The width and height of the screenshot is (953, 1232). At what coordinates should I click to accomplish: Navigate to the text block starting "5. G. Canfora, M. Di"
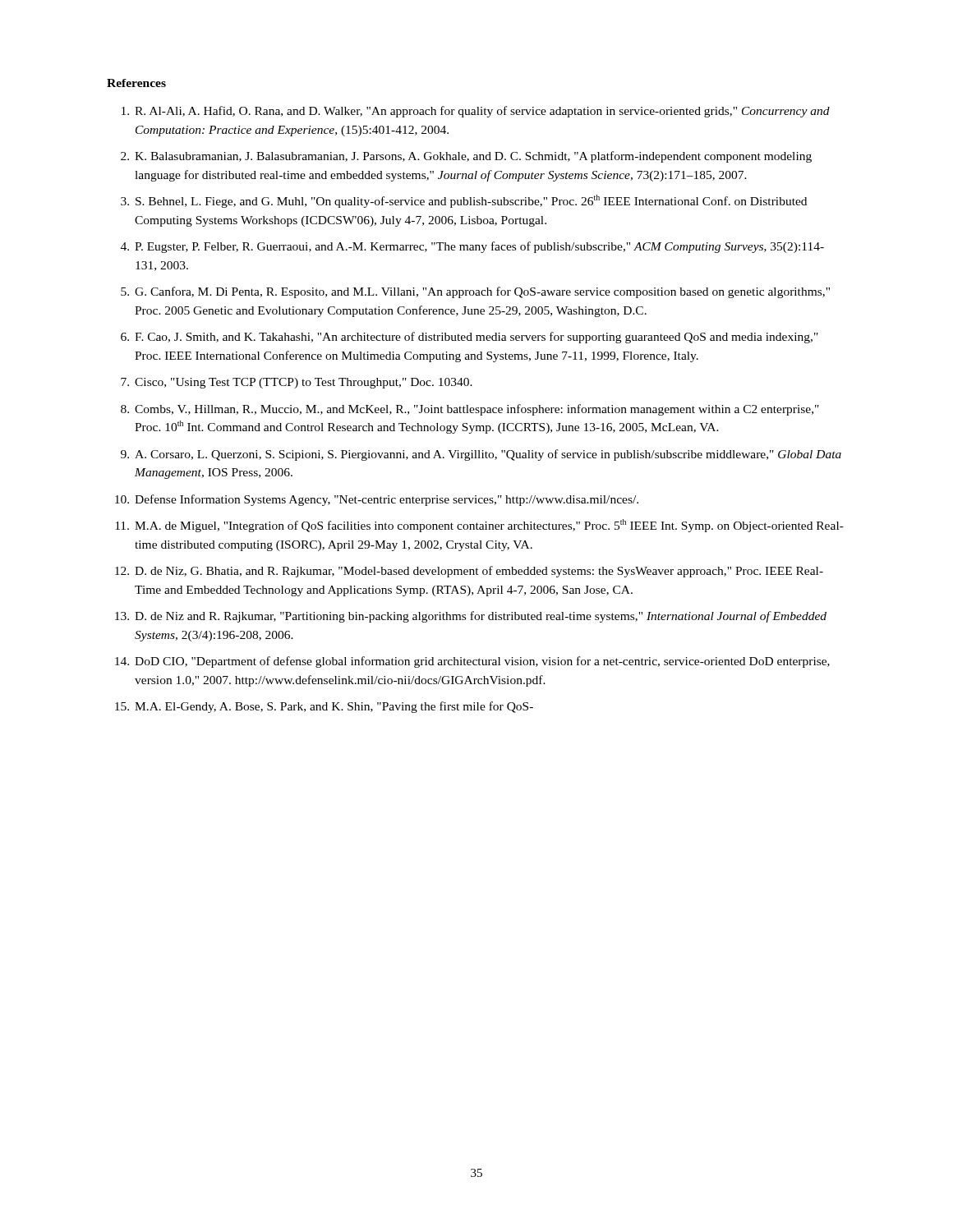click(476, 301)
